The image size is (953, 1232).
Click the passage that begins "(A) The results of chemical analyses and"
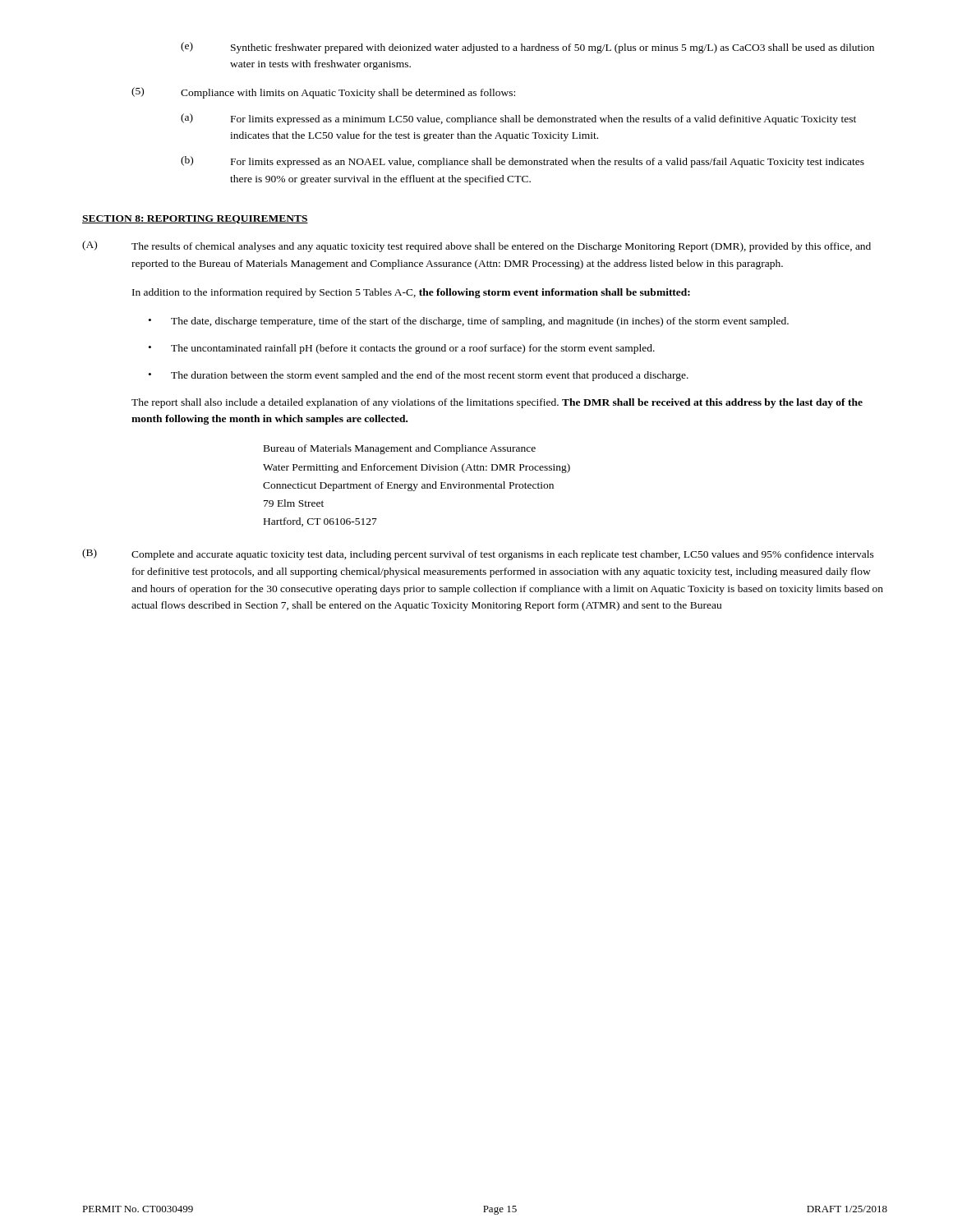(485, 255)
